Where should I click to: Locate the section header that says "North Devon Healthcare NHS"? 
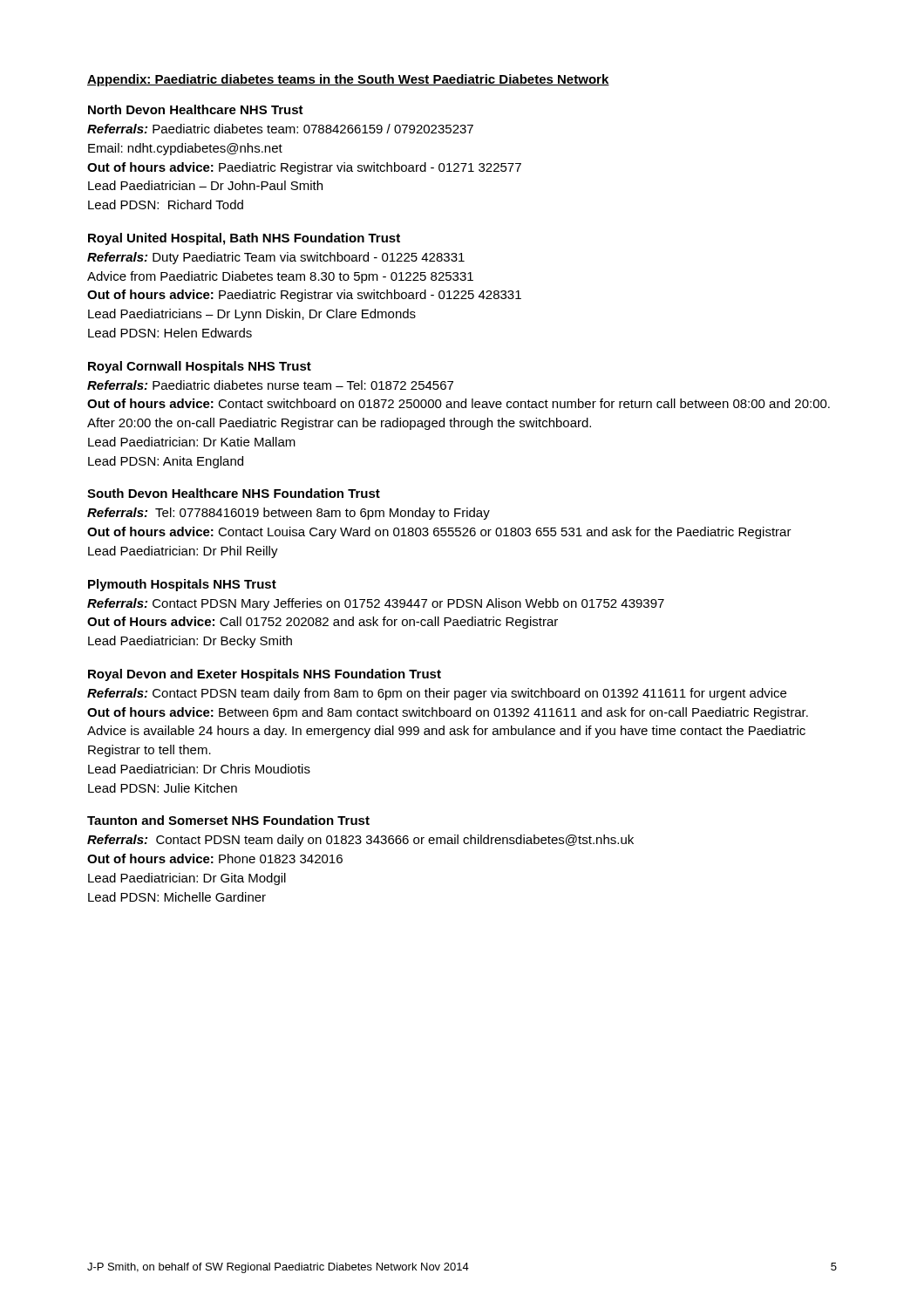(x=195, y=109)
